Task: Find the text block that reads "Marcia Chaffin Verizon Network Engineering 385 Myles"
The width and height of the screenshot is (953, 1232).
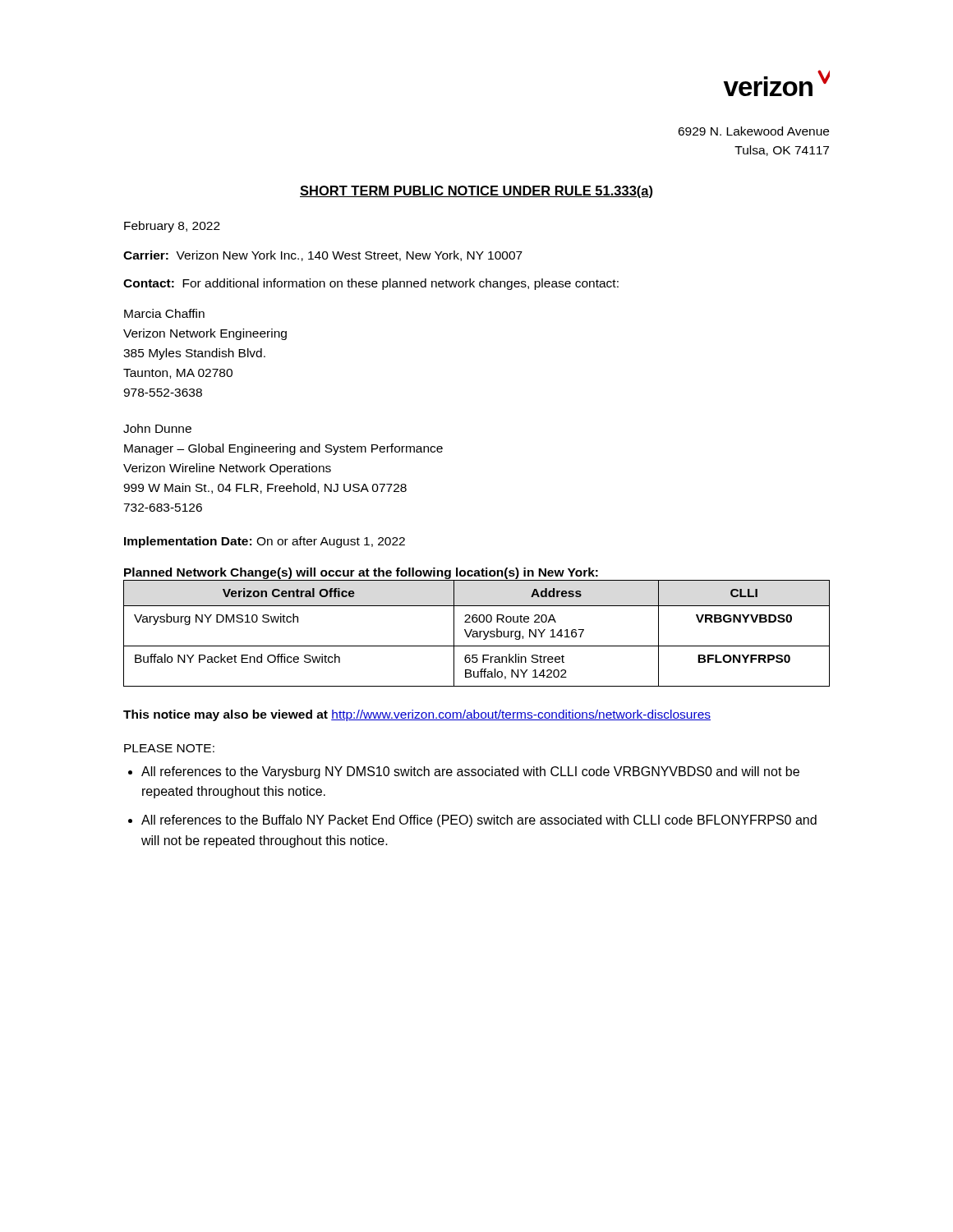Action: point(205,352)
